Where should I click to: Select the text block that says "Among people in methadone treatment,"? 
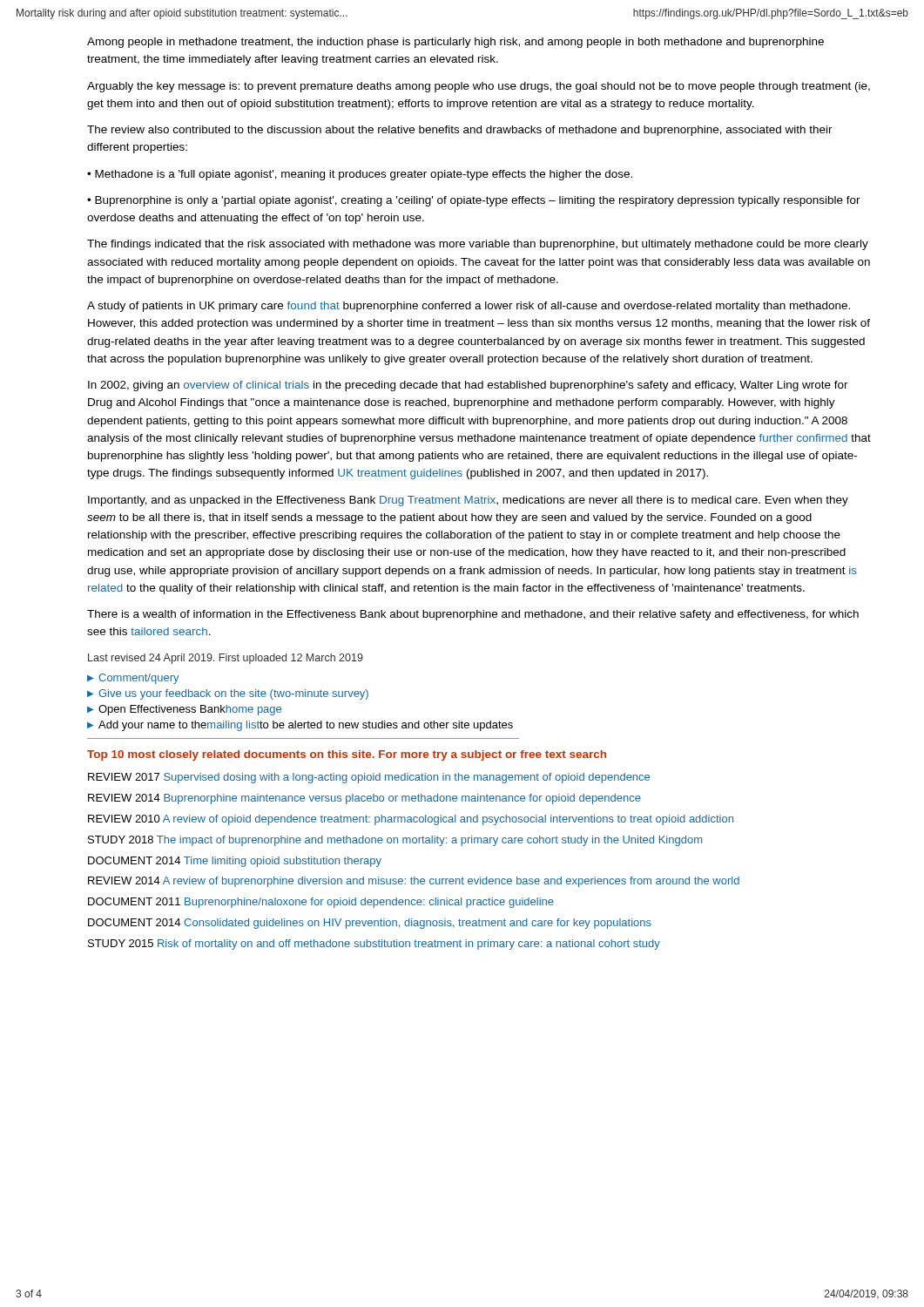pos(479,51)
